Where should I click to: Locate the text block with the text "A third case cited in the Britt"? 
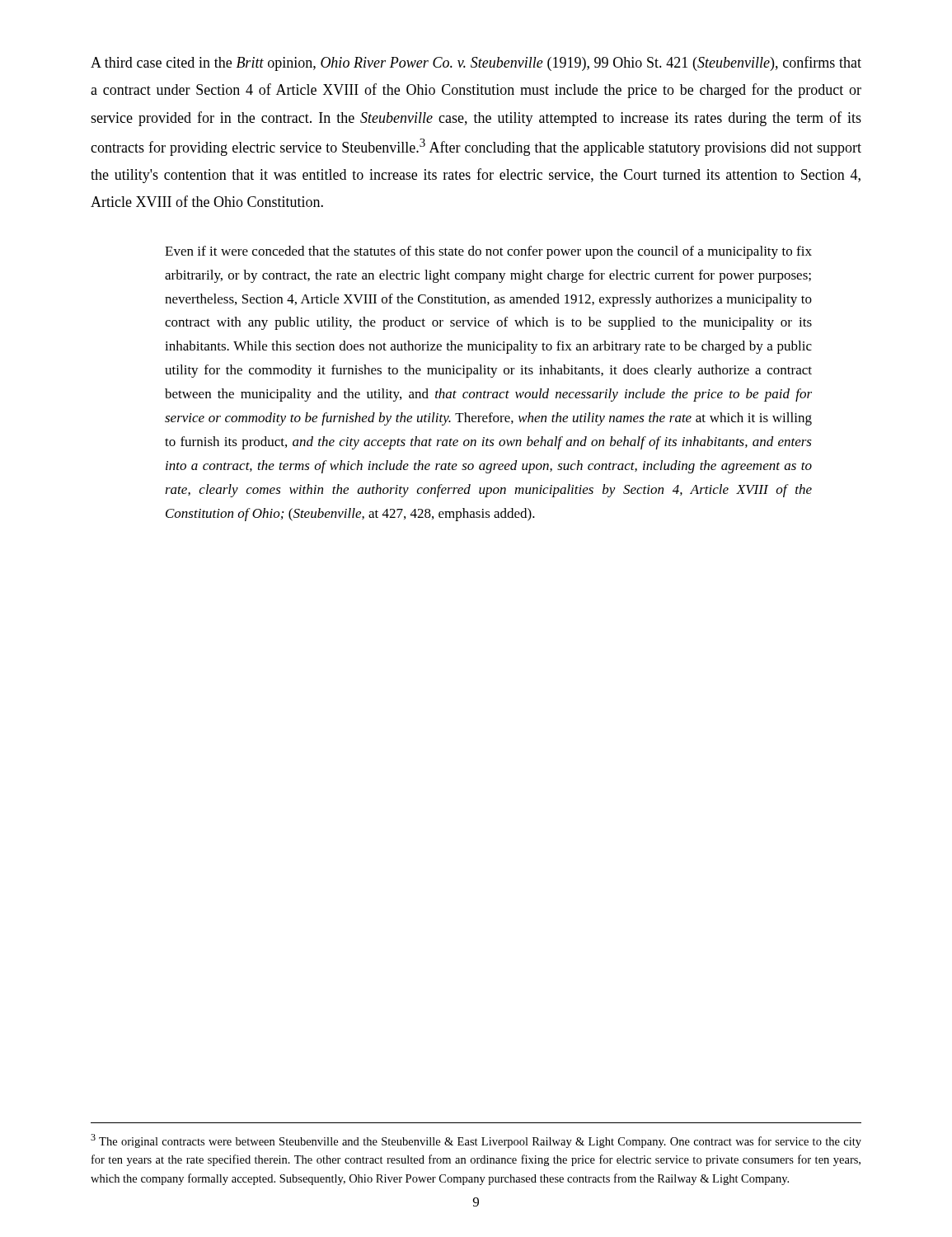pos(476,133)
